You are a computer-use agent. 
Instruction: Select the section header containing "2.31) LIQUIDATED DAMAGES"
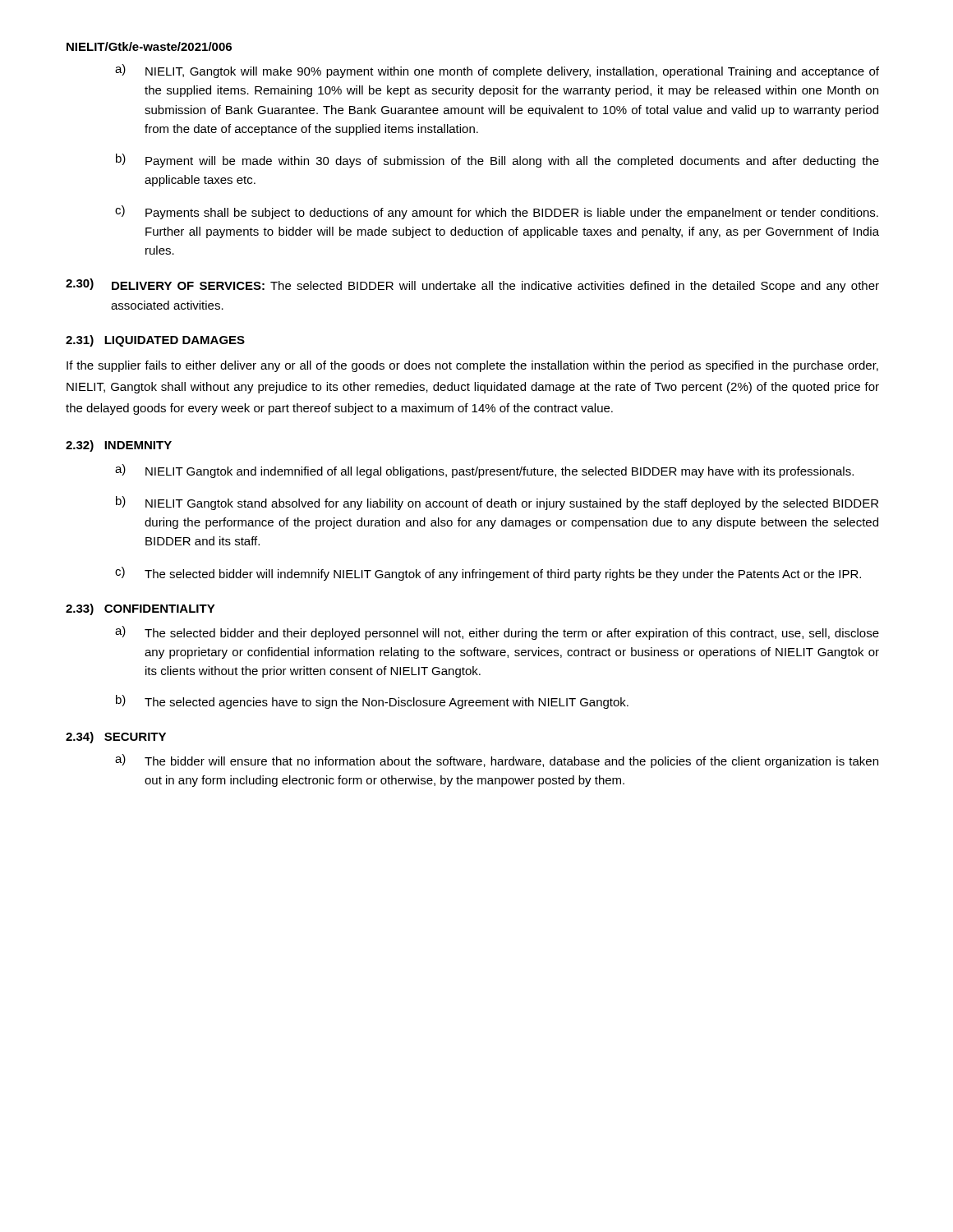pyautogui.click(x=155, y=339)
